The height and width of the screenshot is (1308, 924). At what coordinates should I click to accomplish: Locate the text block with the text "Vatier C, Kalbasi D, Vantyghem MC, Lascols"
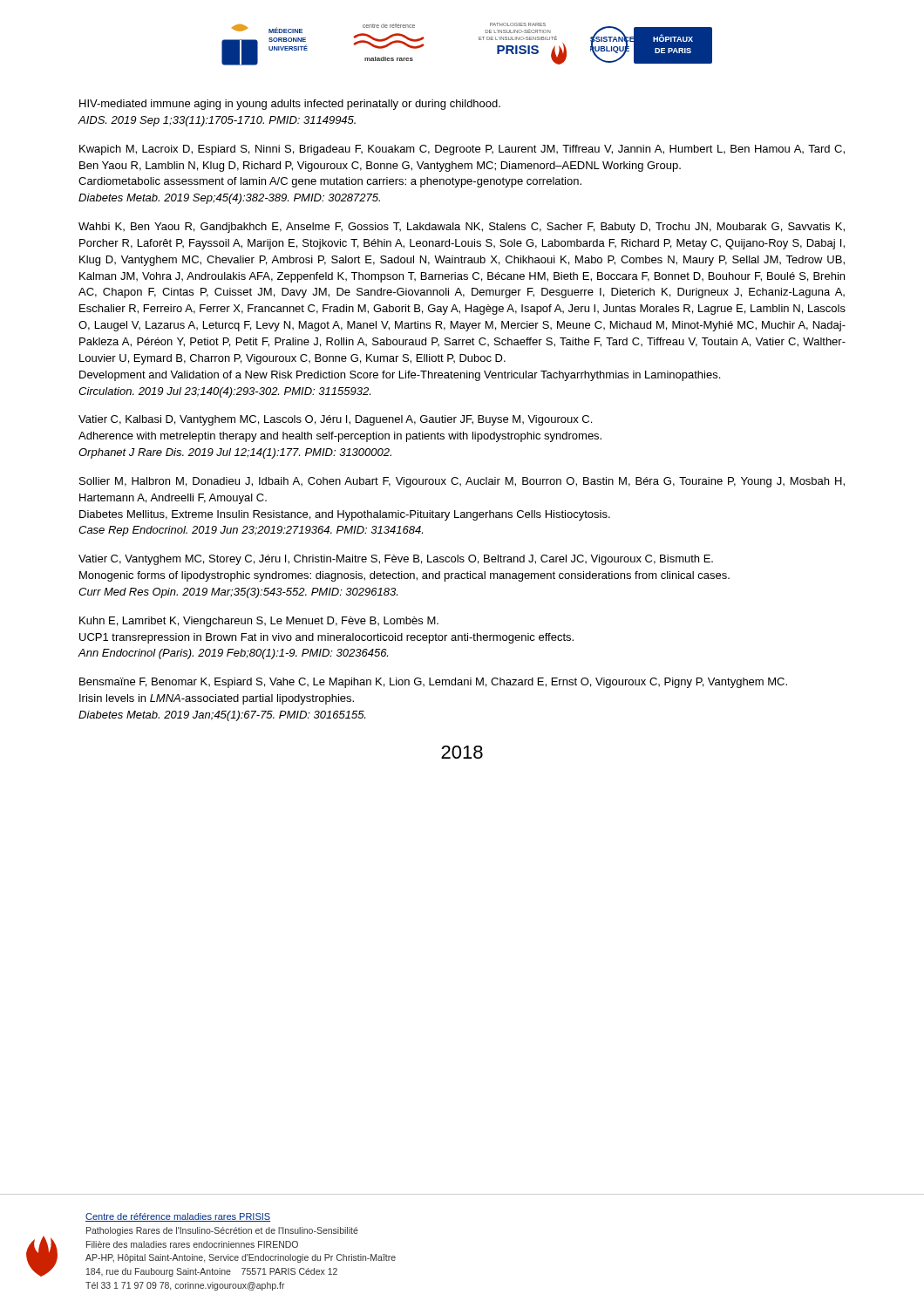(x=462, y=437)
